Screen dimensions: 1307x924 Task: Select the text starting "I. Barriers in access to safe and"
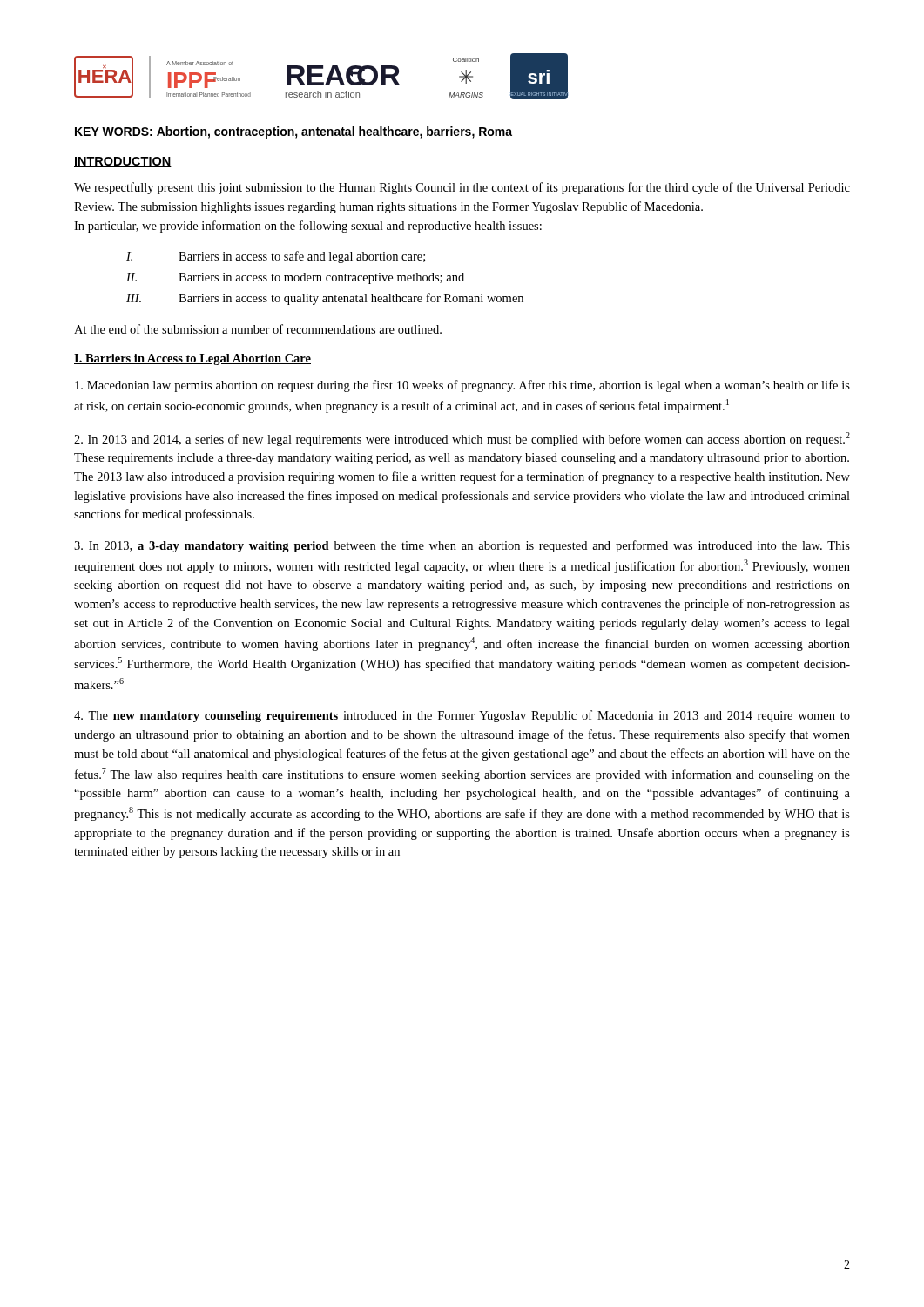[x=276, y=257]
